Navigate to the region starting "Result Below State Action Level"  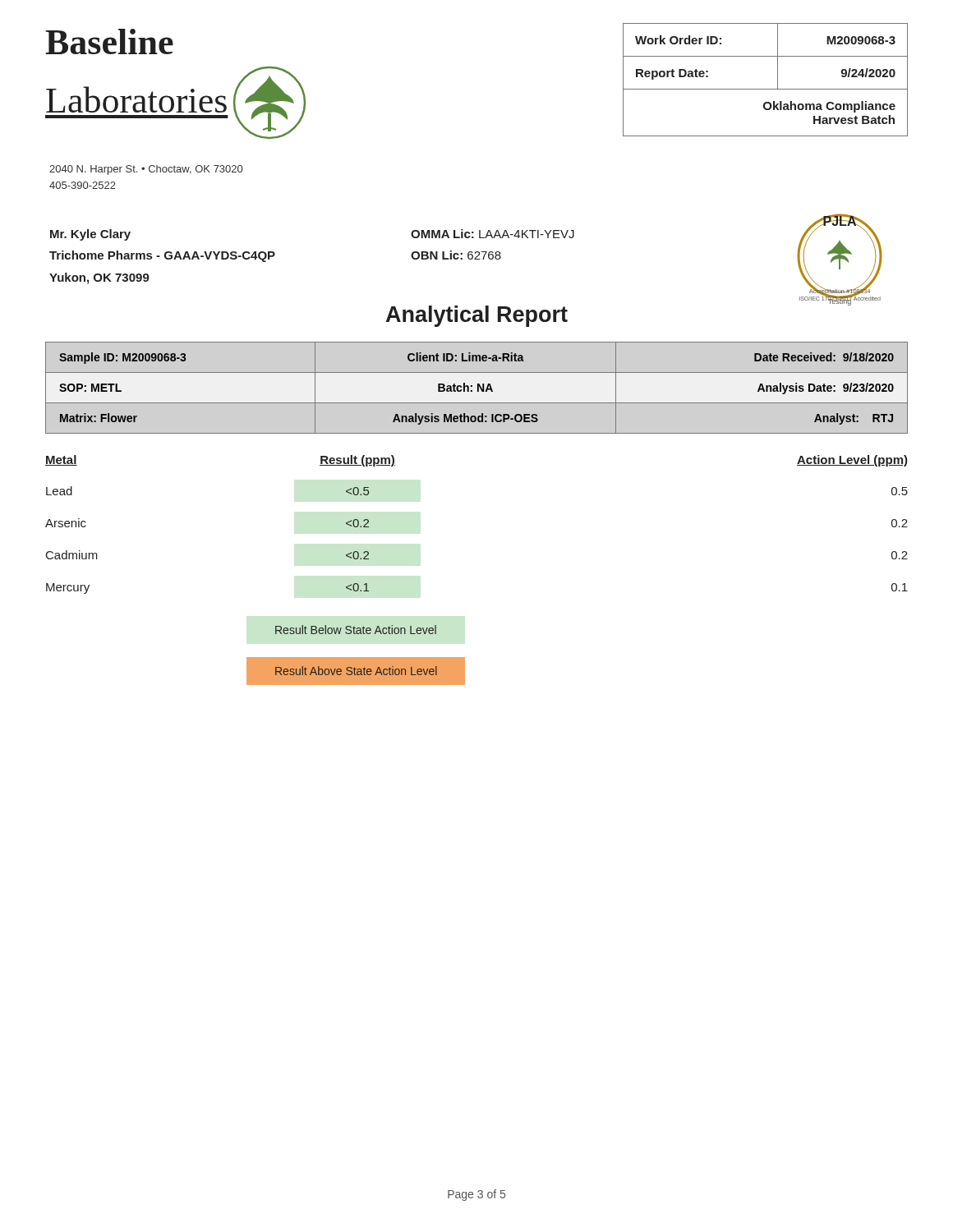(x=356, y=630)
